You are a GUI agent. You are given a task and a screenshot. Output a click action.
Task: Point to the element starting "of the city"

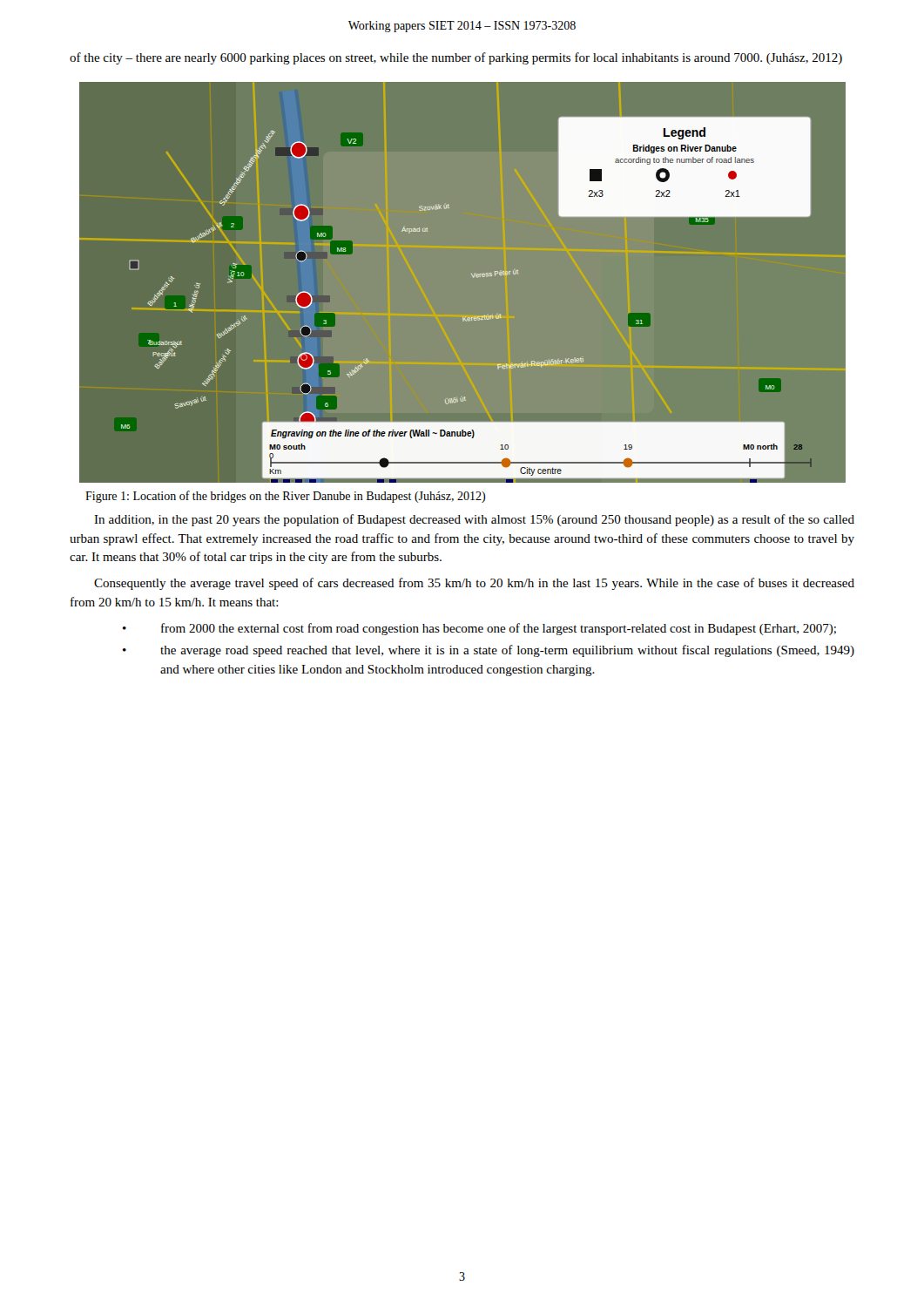tap(456, 58)
